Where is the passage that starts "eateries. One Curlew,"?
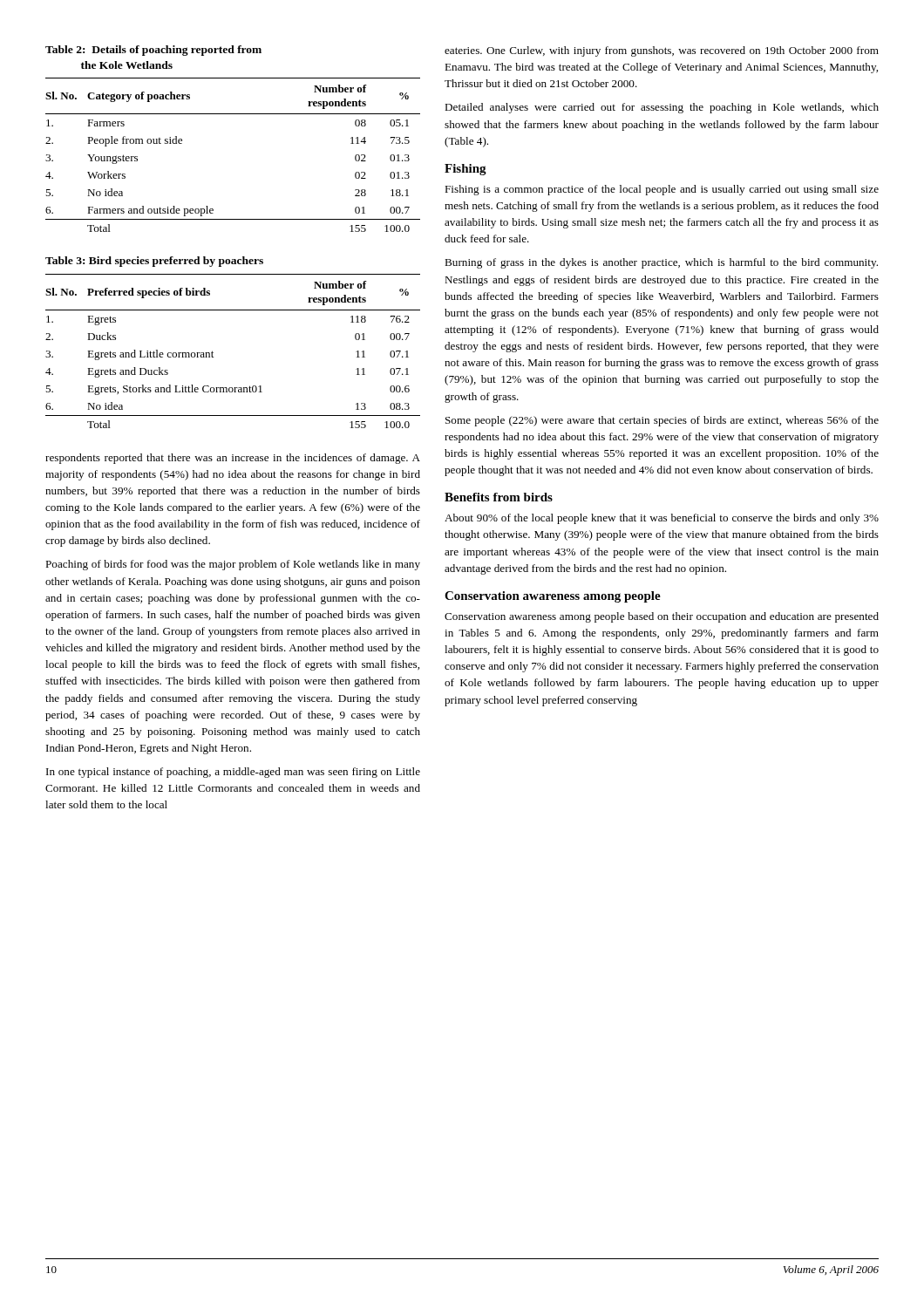This screenshot has height=1308, width=924. tap(662, 67)
